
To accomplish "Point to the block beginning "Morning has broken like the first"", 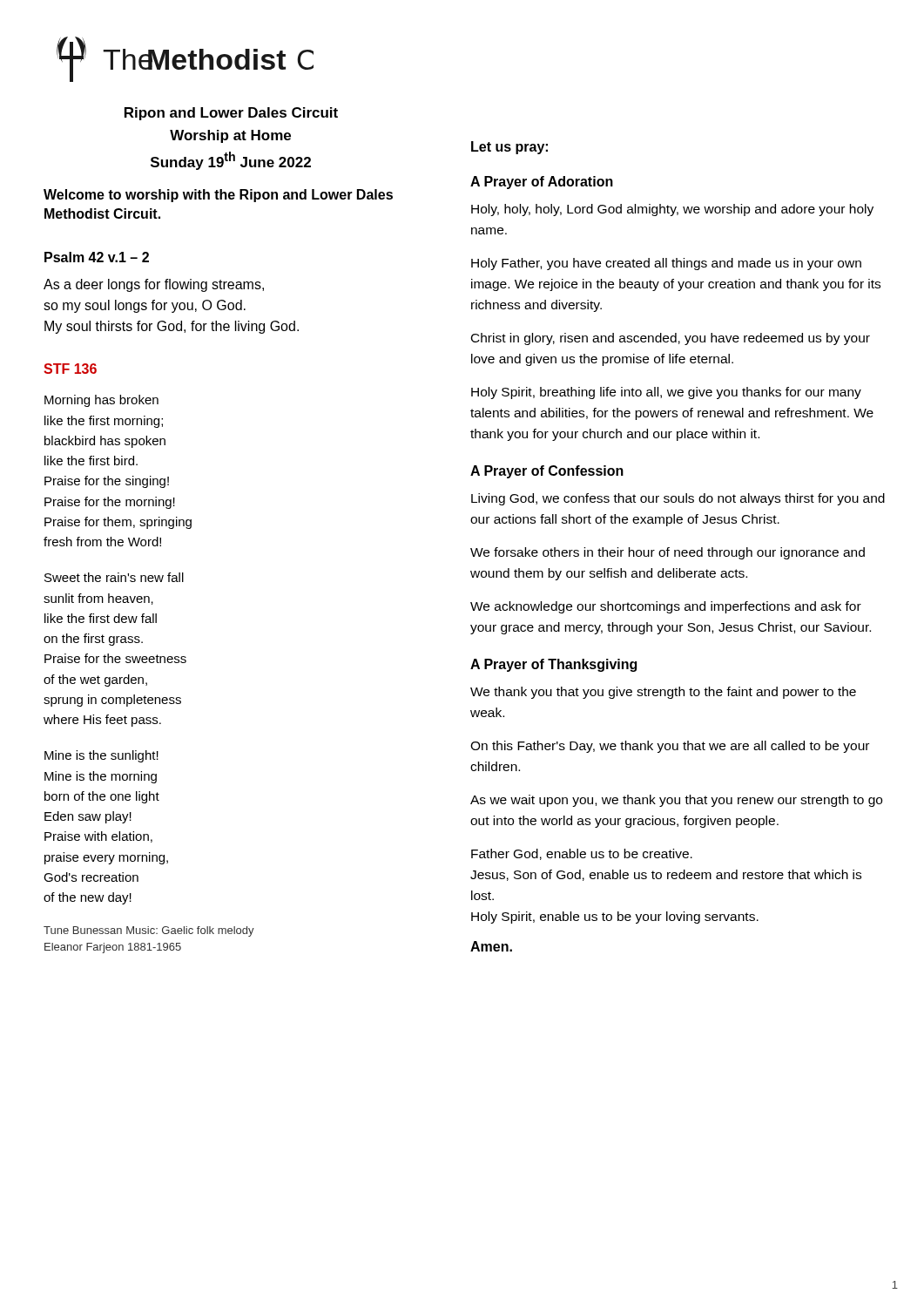I will (118, 471).
